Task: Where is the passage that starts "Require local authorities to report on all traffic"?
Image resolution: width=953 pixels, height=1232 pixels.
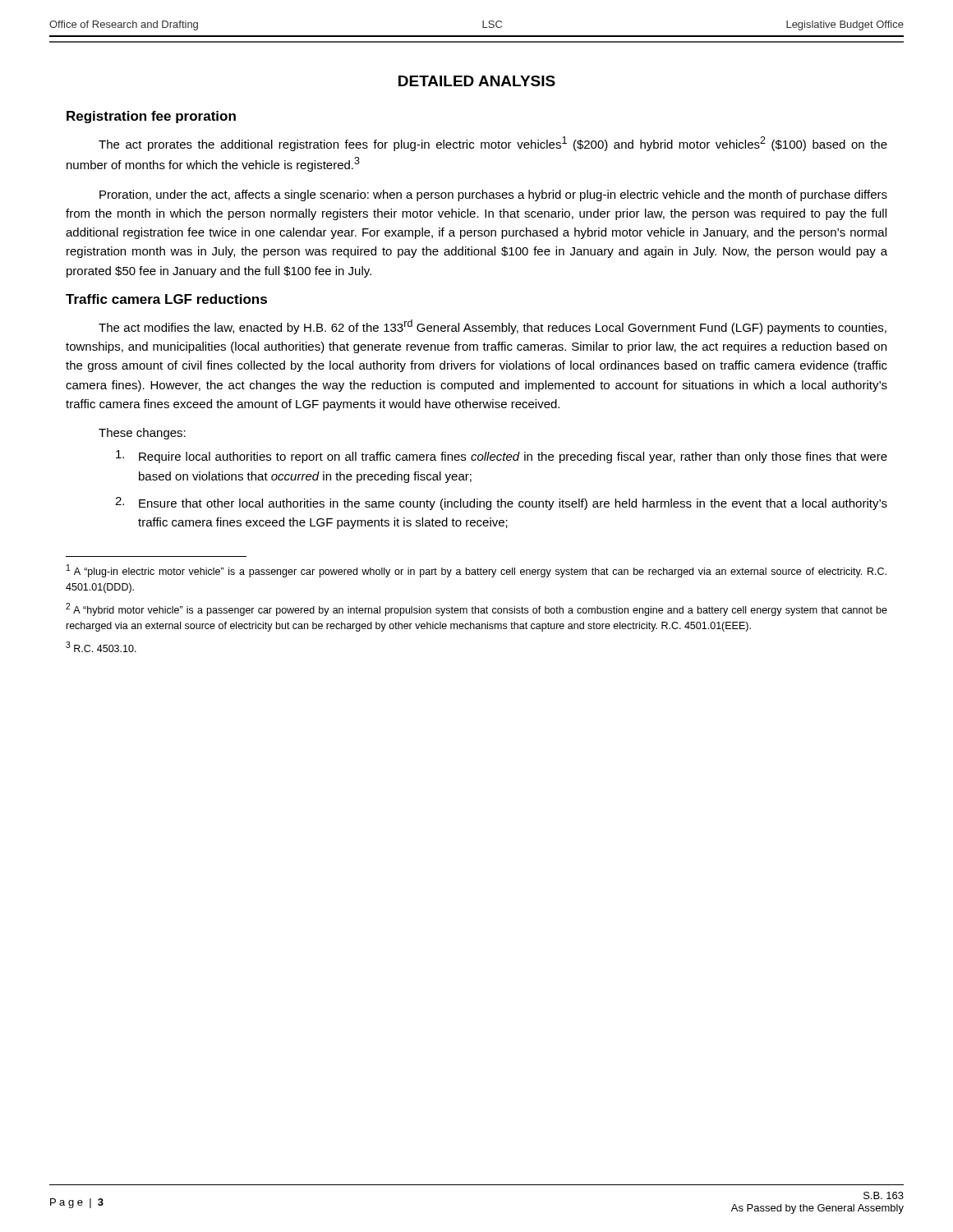Action: tap(501, 466)
